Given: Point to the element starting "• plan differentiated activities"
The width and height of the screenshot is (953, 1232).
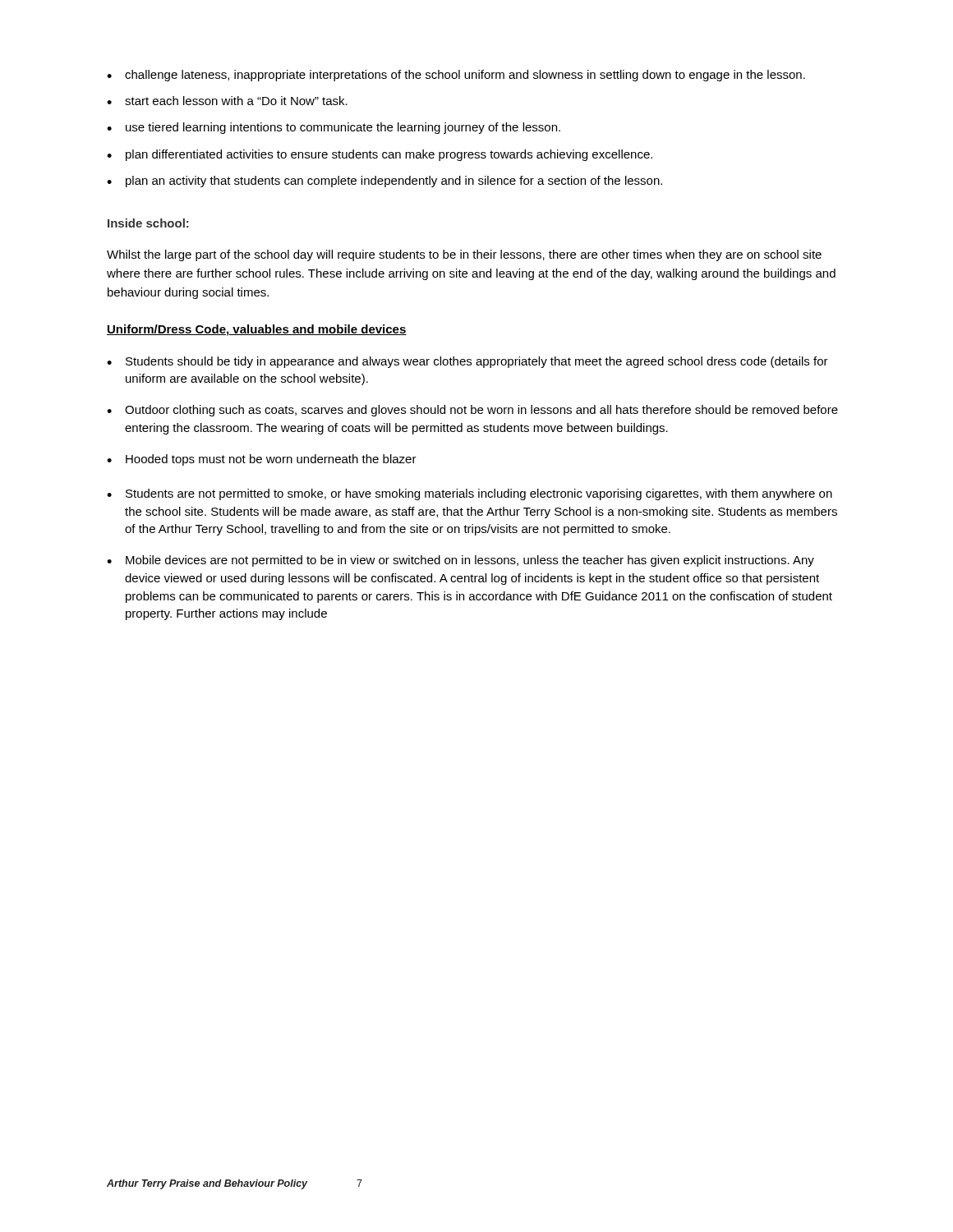Looking at the screenshot, I should coord(476,156).
